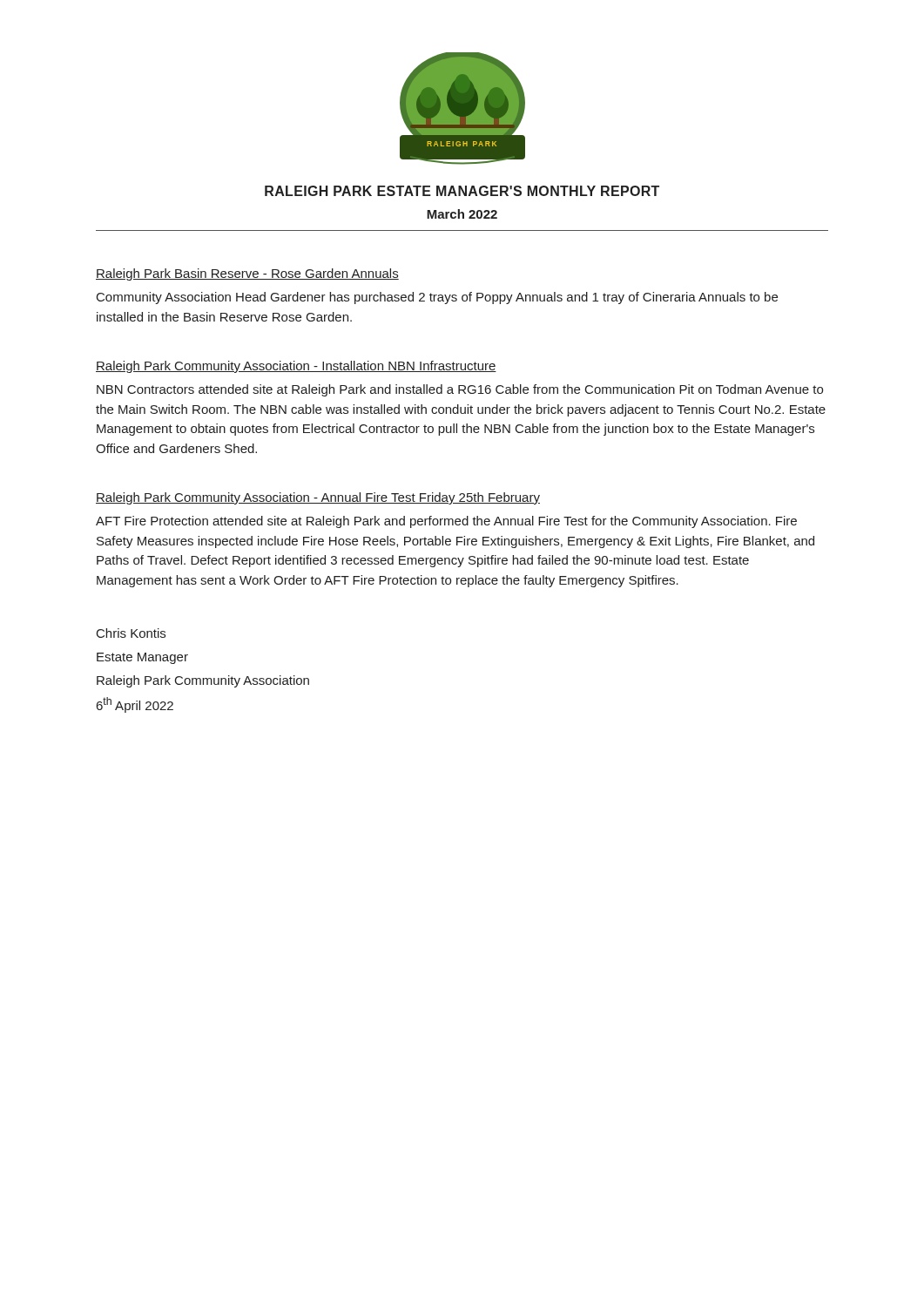
Task: Click on the text starting "Community Association Head Gardener has purchased 2"
Action: coord(437,306)
